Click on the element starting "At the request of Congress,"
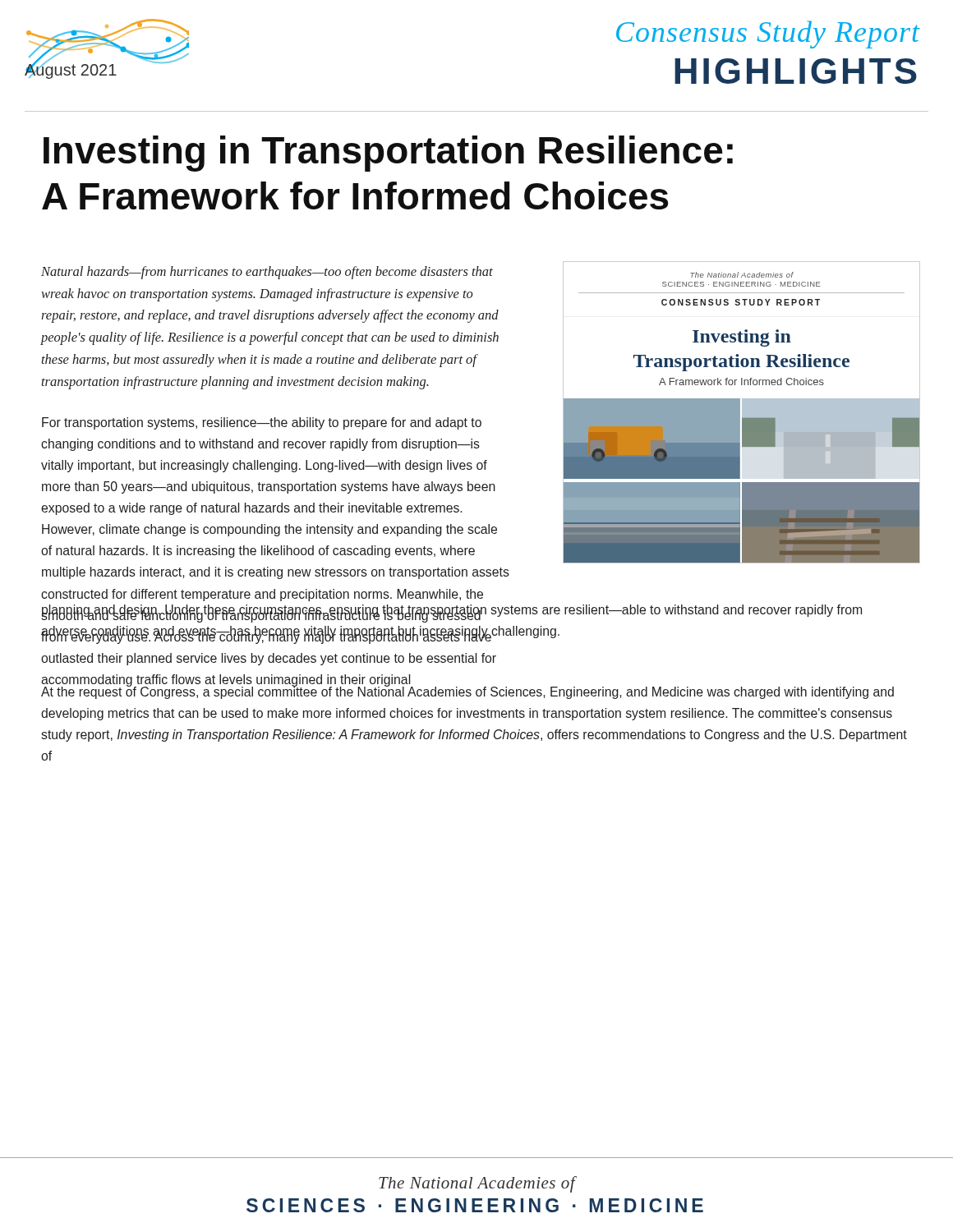This screenshot has width=953, height=1232. (x=476, y=724)
